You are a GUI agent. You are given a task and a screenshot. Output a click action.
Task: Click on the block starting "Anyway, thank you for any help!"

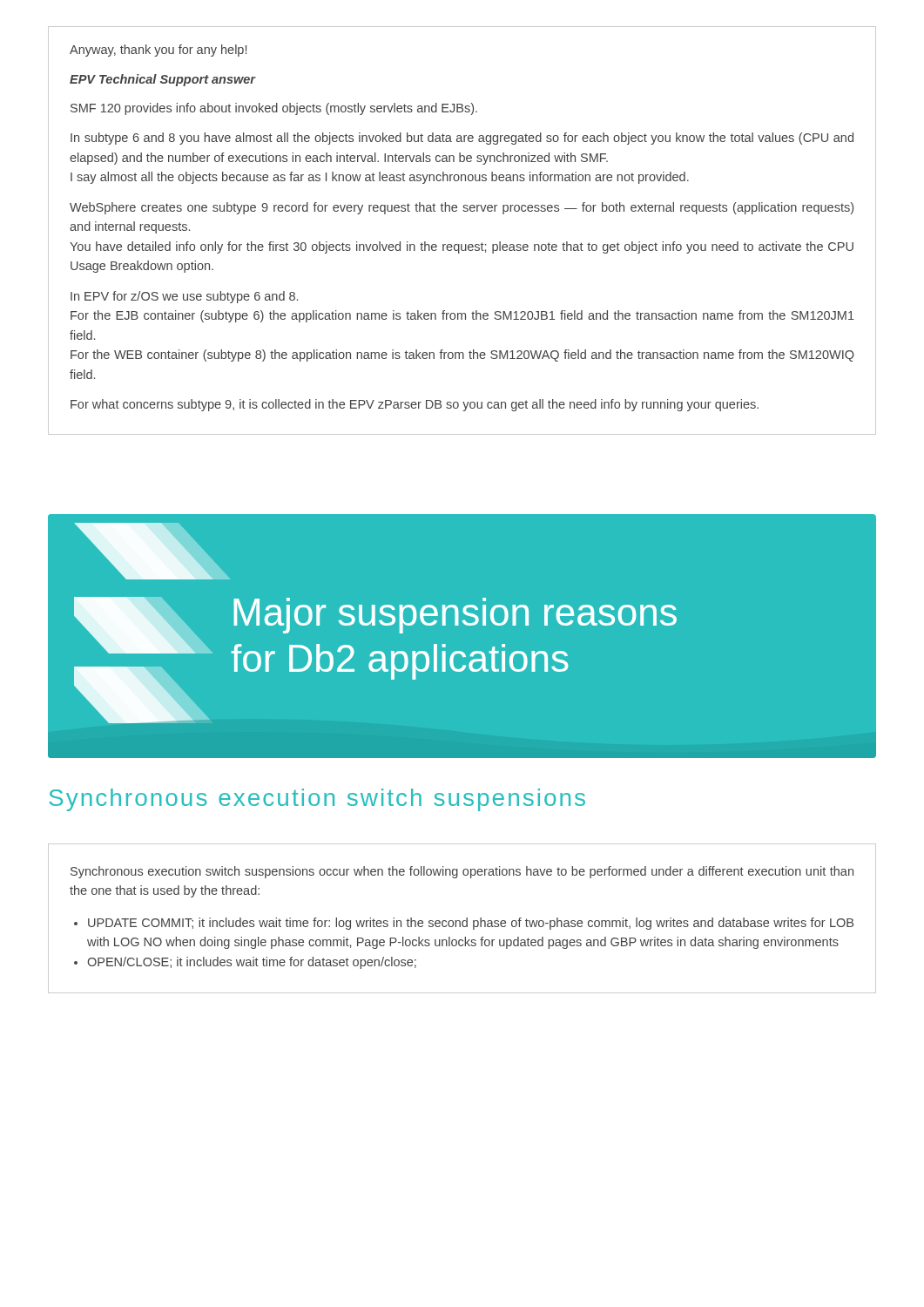coord(159,50)
